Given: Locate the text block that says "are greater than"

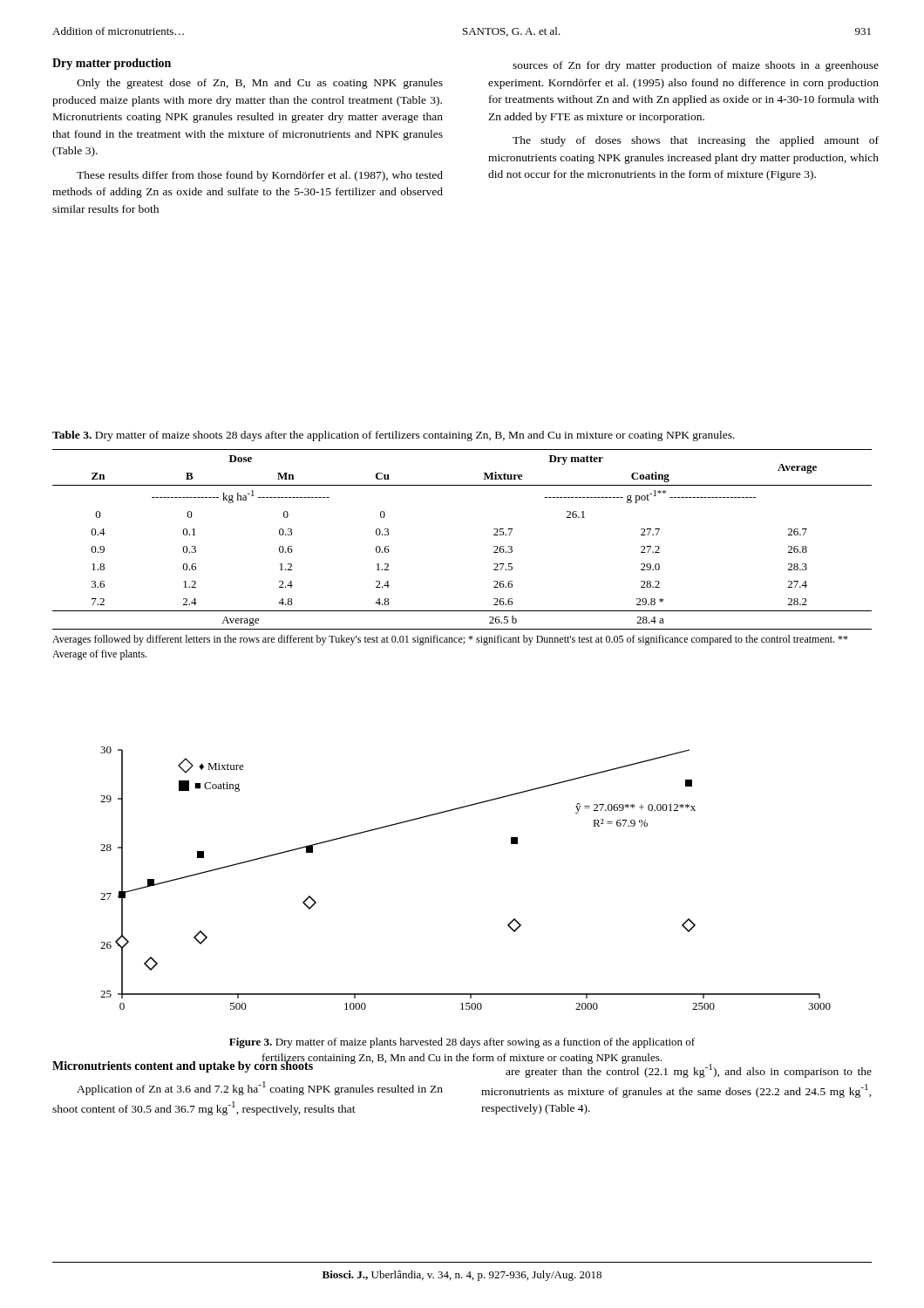Looking at the screenshot, I should pos(676,1088).
